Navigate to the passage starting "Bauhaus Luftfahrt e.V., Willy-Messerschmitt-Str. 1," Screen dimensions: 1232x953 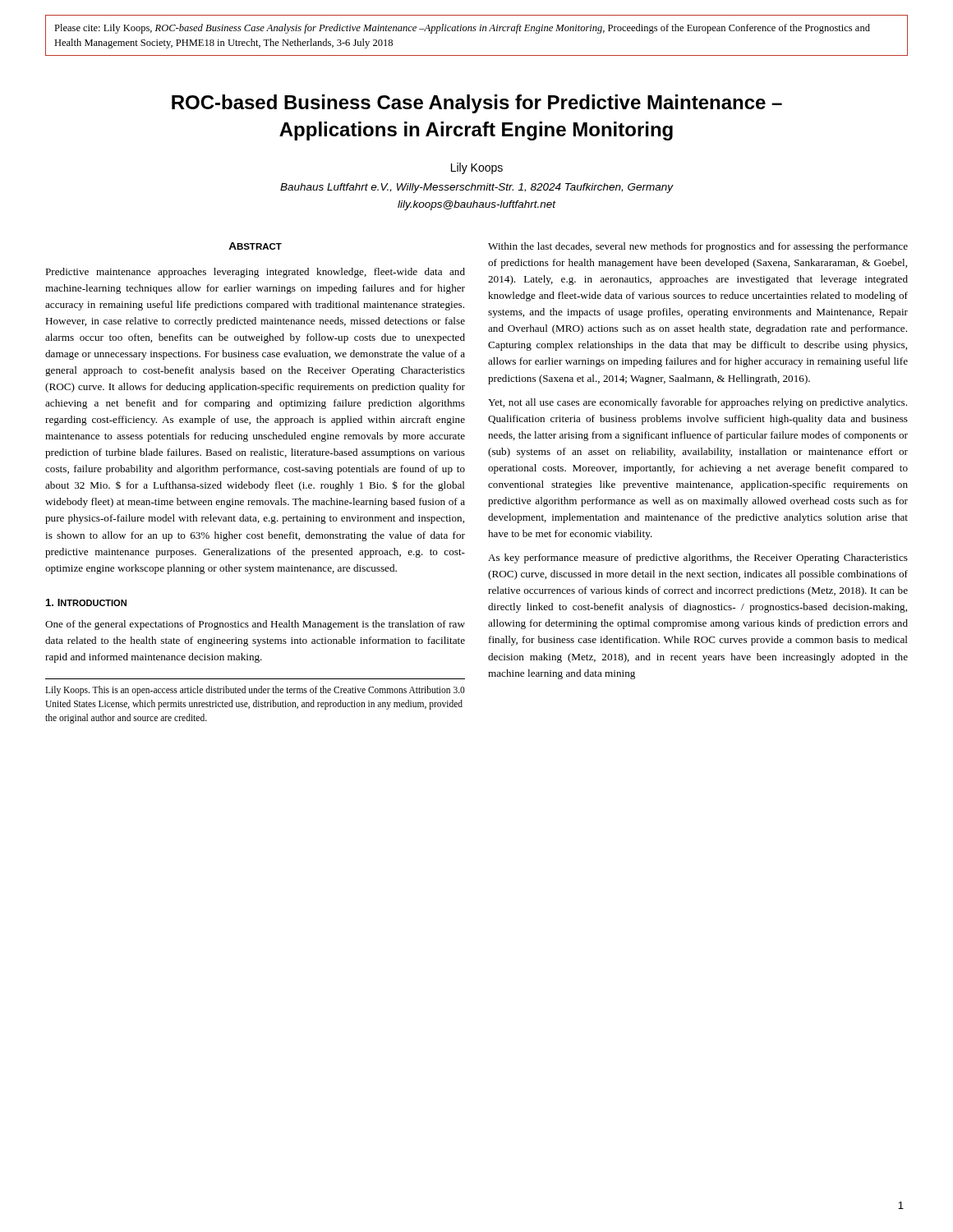(476, 195)
